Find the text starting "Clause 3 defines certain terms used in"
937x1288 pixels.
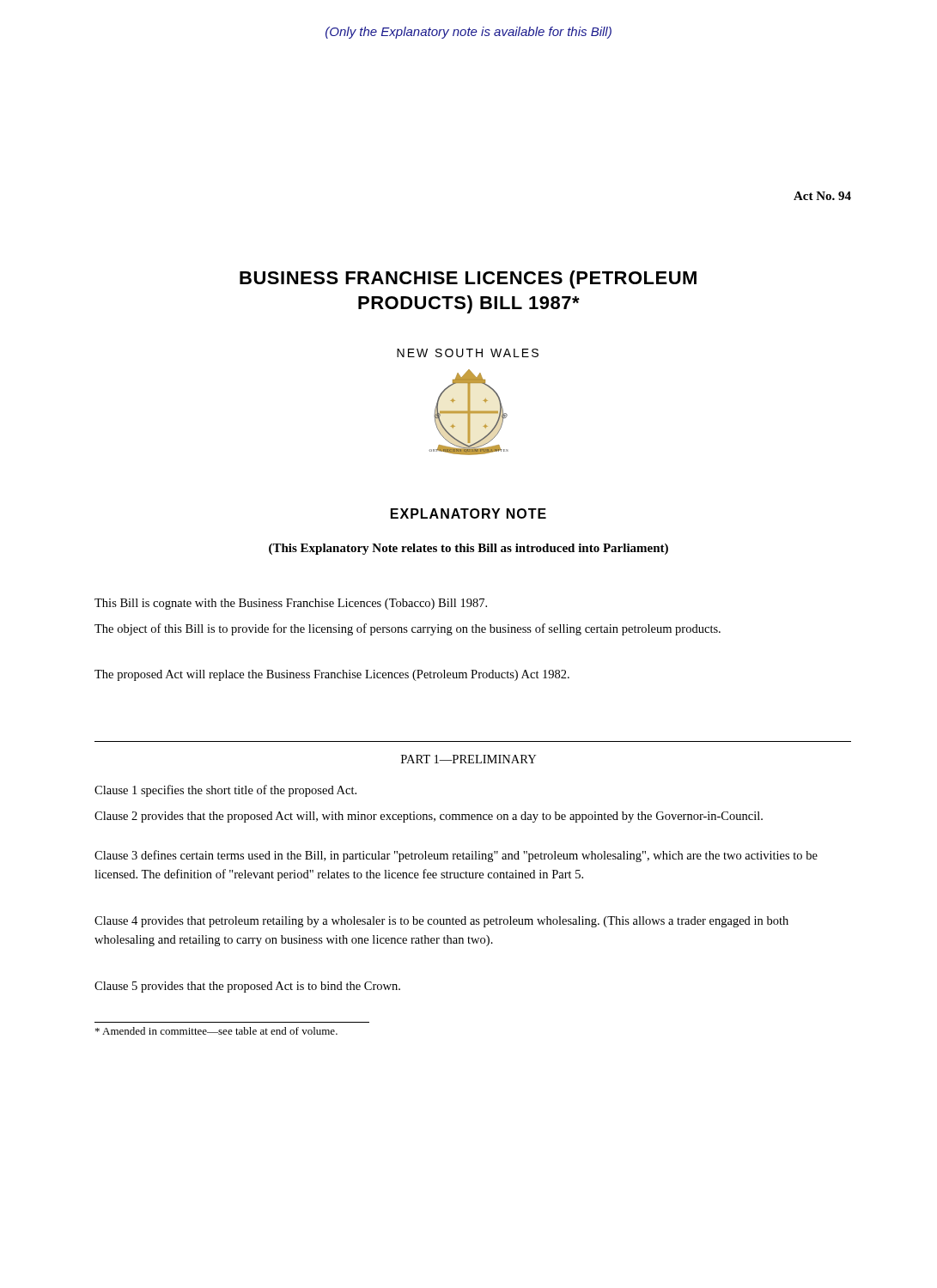pos(456,865)
